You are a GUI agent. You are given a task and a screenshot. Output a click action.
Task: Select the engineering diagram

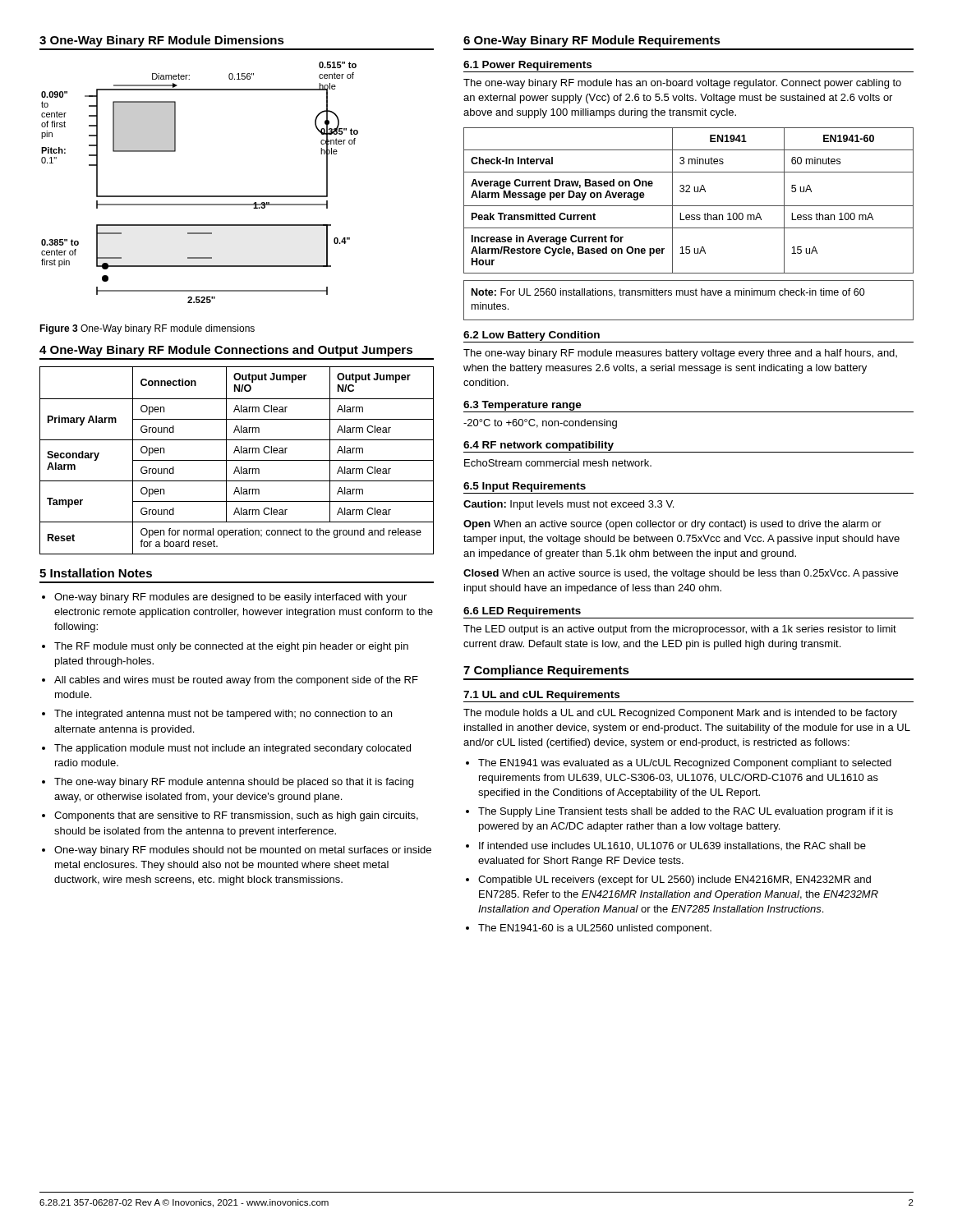point(237,188)
